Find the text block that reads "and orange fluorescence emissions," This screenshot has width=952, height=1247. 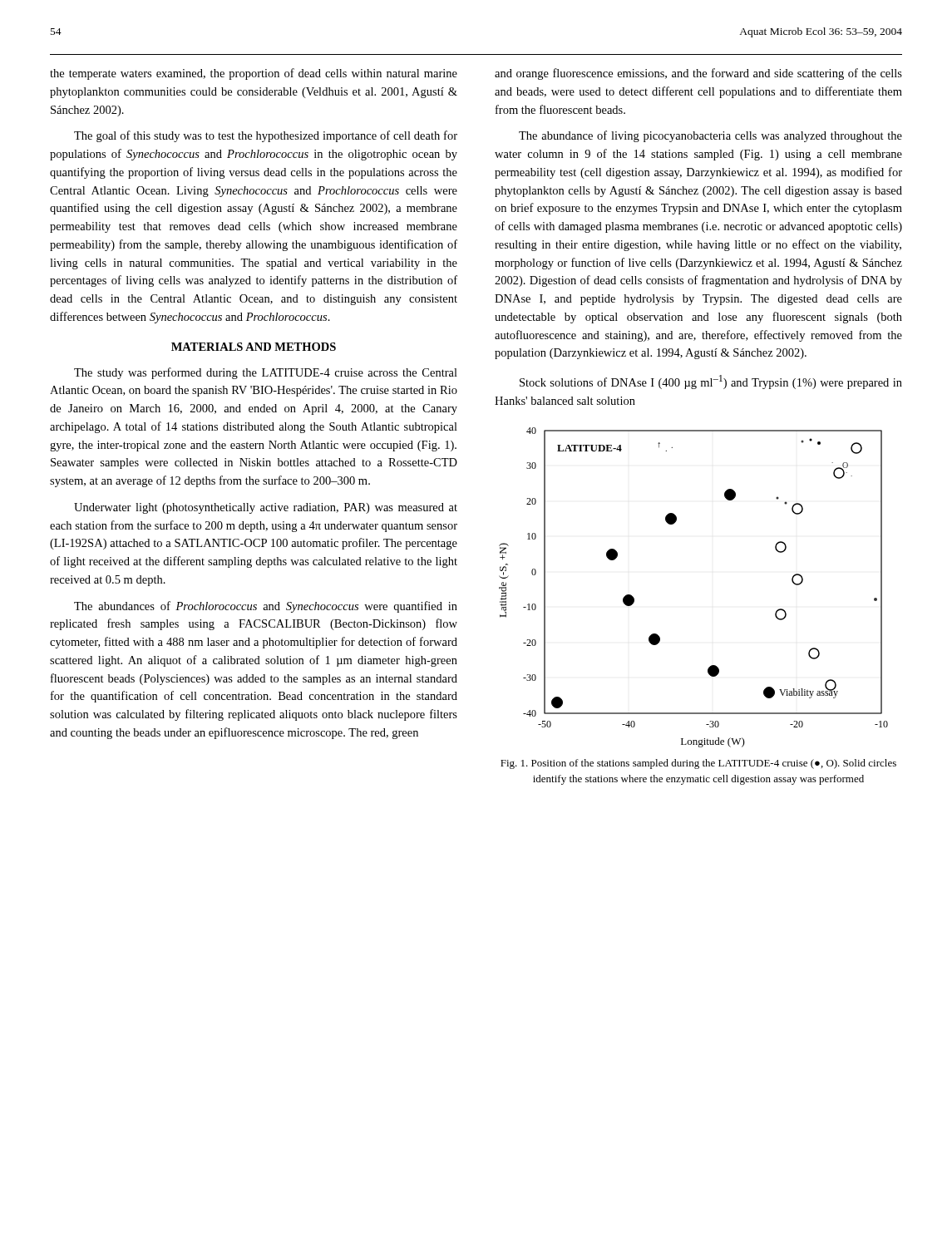(698, 92)
